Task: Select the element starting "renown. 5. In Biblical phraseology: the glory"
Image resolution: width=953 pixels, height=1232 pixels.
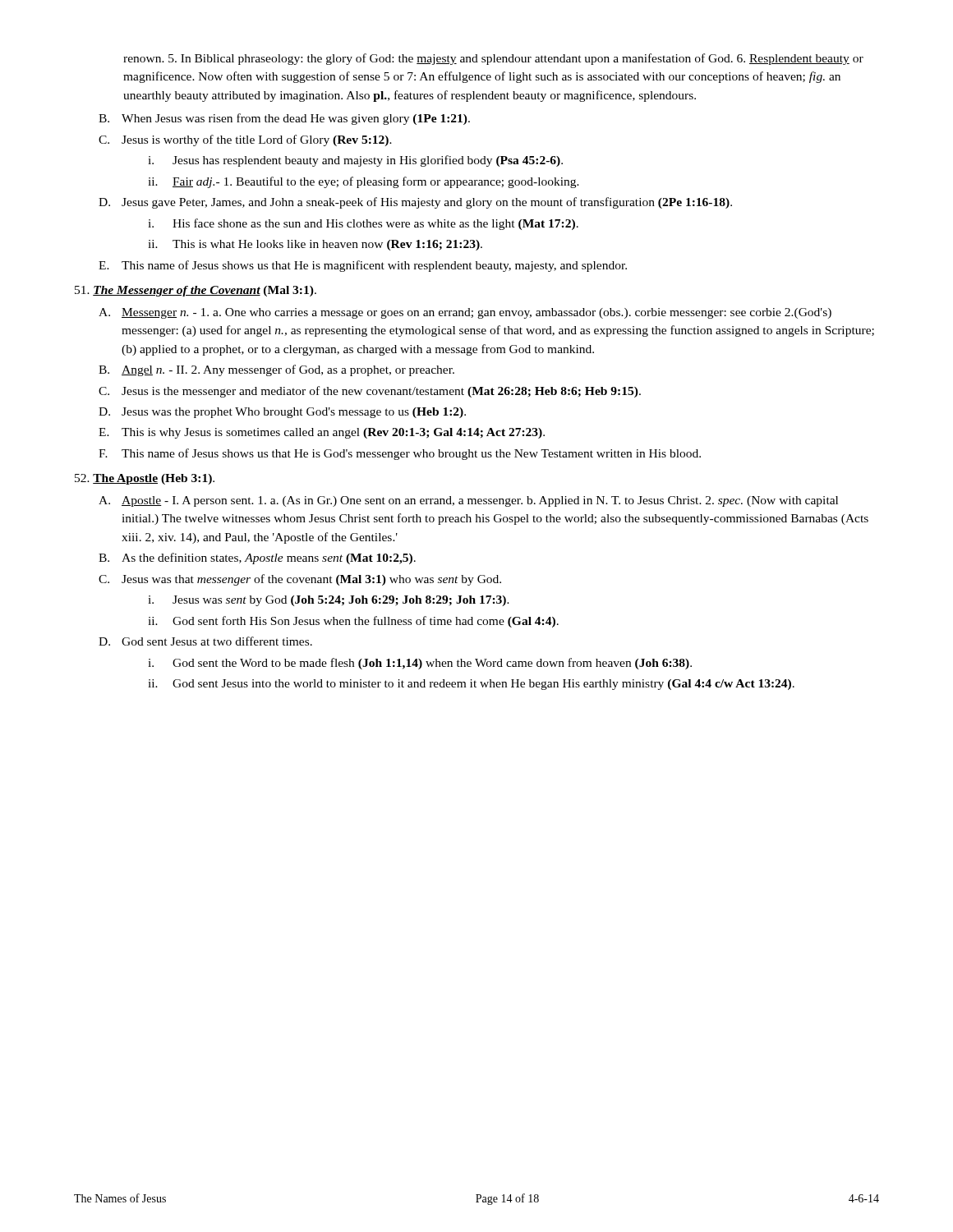Action: (493, 76)
